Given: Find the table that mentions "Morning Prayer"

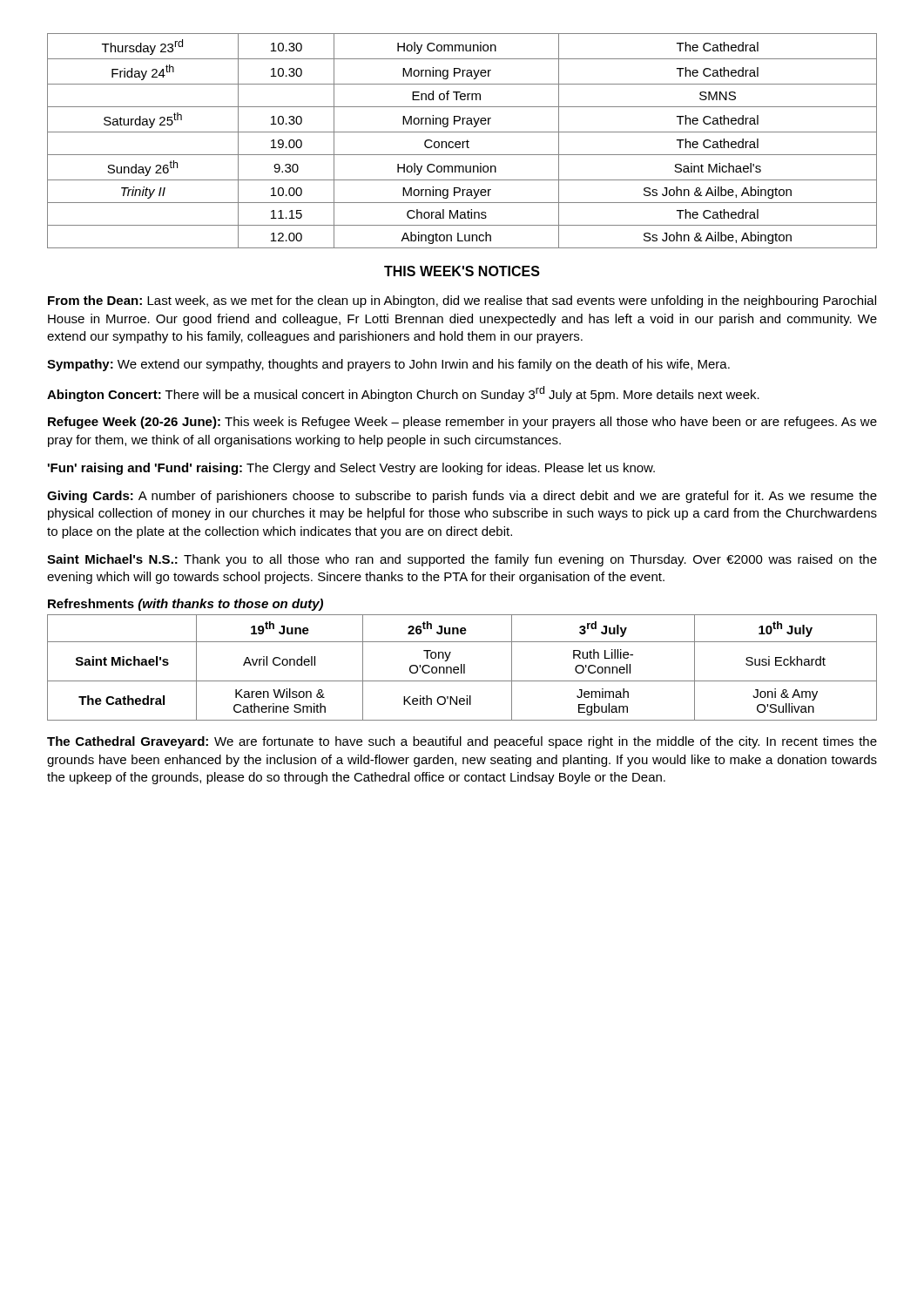Looking at the screenshot, I should coord(462,141).
